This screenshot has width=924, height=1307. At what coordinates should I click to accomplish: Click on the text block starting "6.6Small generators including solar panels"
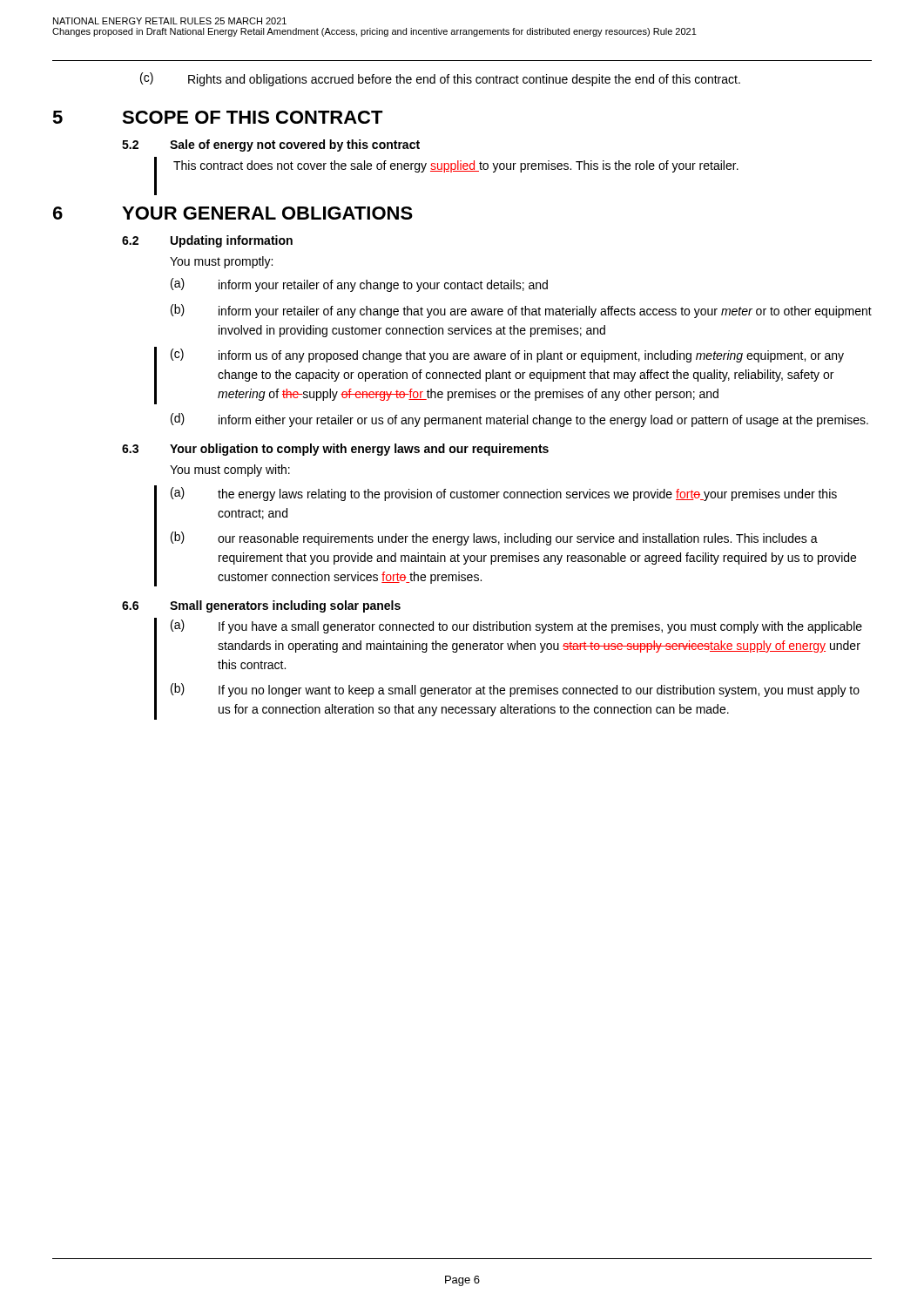[261, 606]
